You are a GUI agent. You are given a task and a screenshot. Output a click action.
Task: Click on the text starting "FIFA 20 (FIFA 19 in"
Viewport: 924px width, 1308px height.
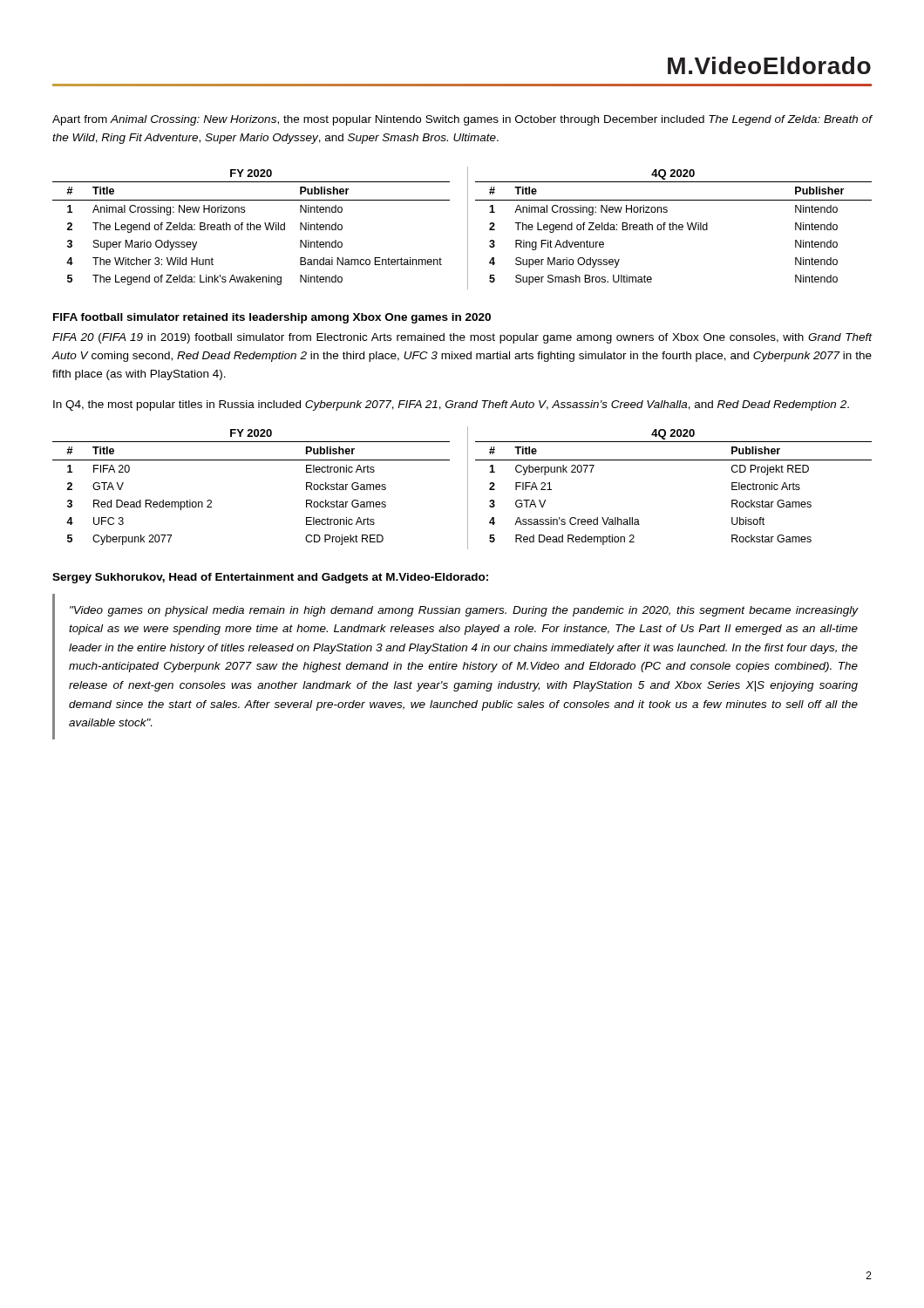coord(462,355)
